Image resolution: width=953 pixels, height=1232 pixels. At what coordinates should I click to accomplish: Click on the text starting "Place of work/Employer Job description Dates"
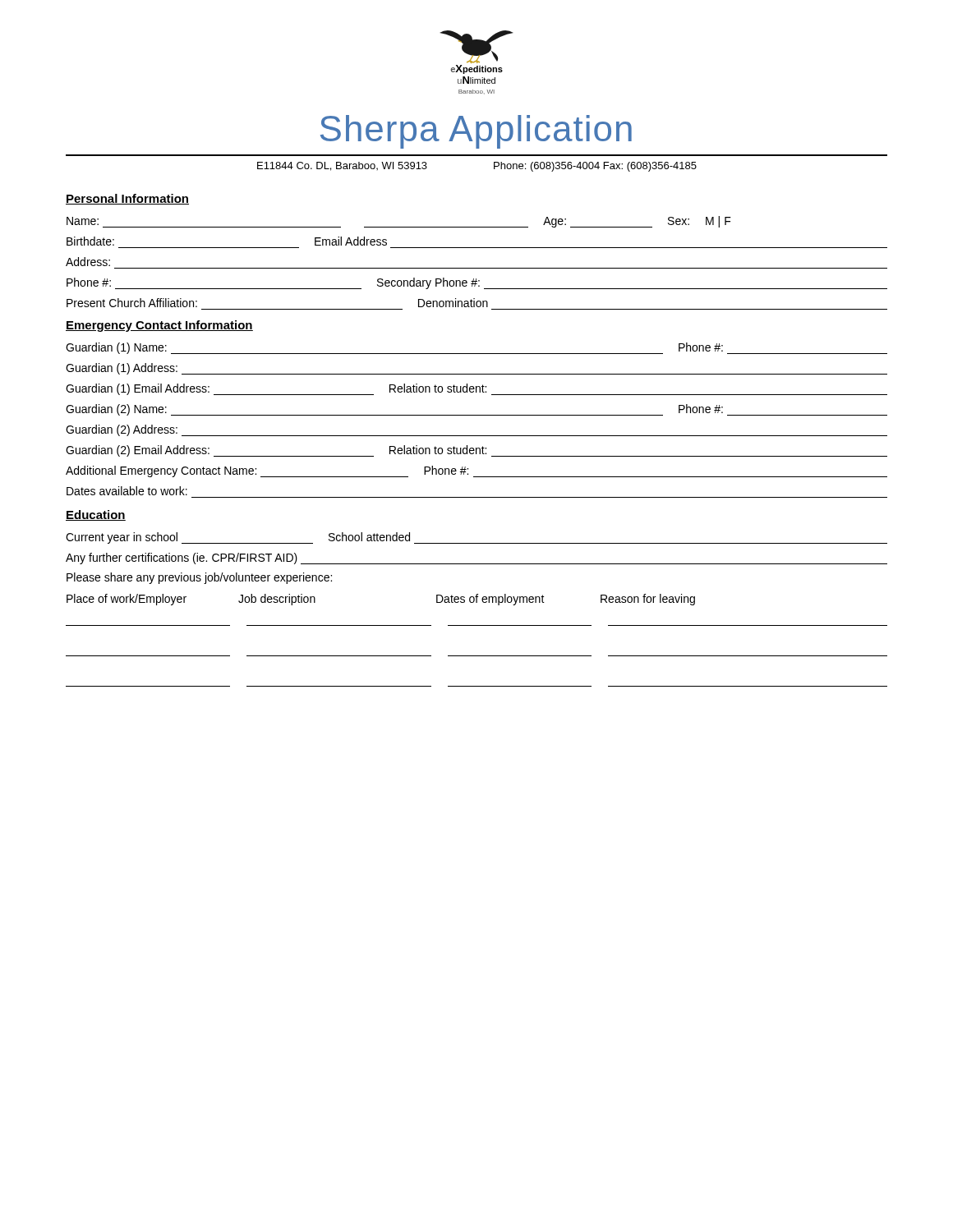pyautogui.click(x=476, y=599)
